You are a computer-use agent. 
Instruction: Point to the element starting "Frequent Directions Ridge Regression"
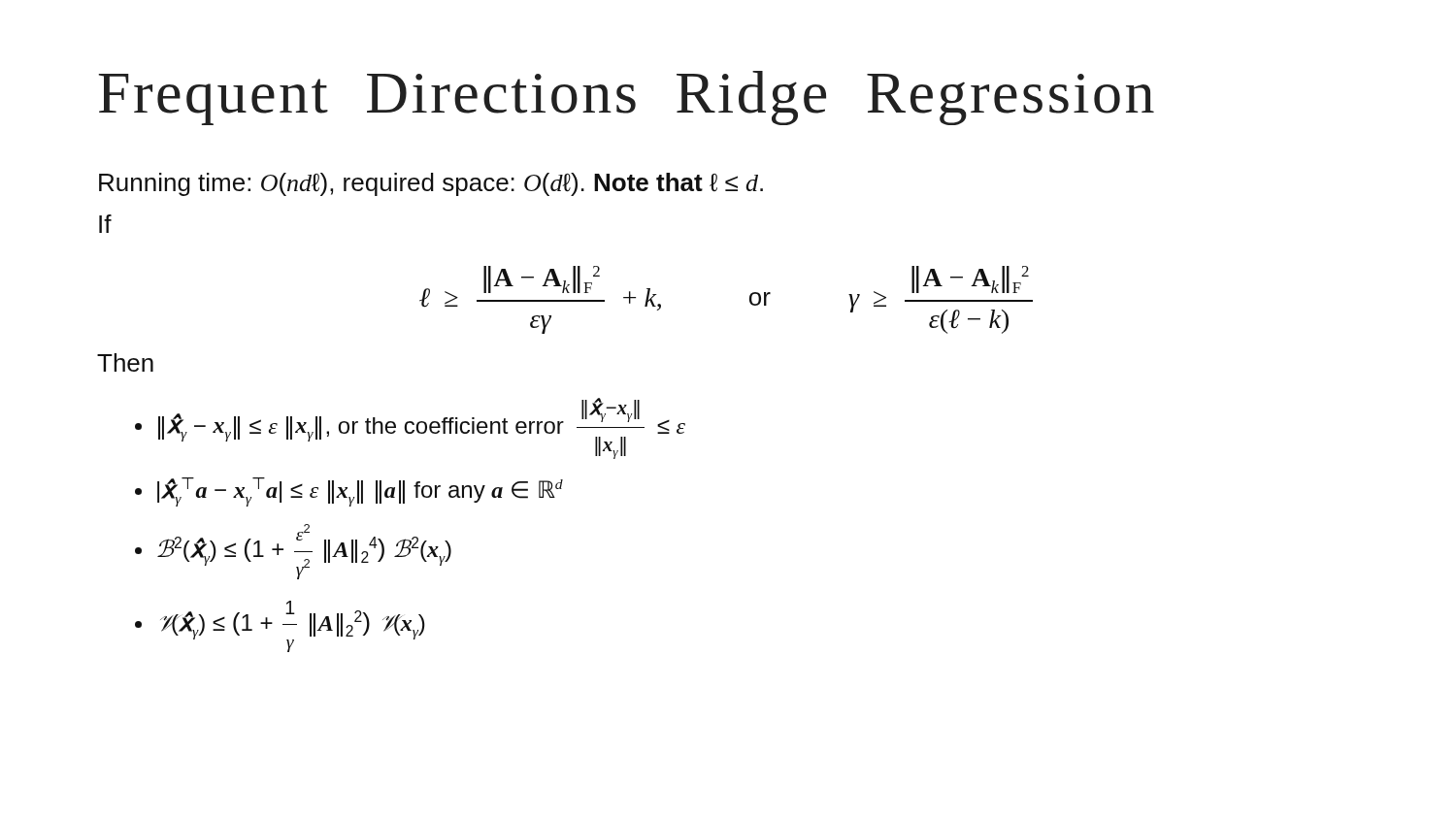pyautogui.click(x=627, y=93)
